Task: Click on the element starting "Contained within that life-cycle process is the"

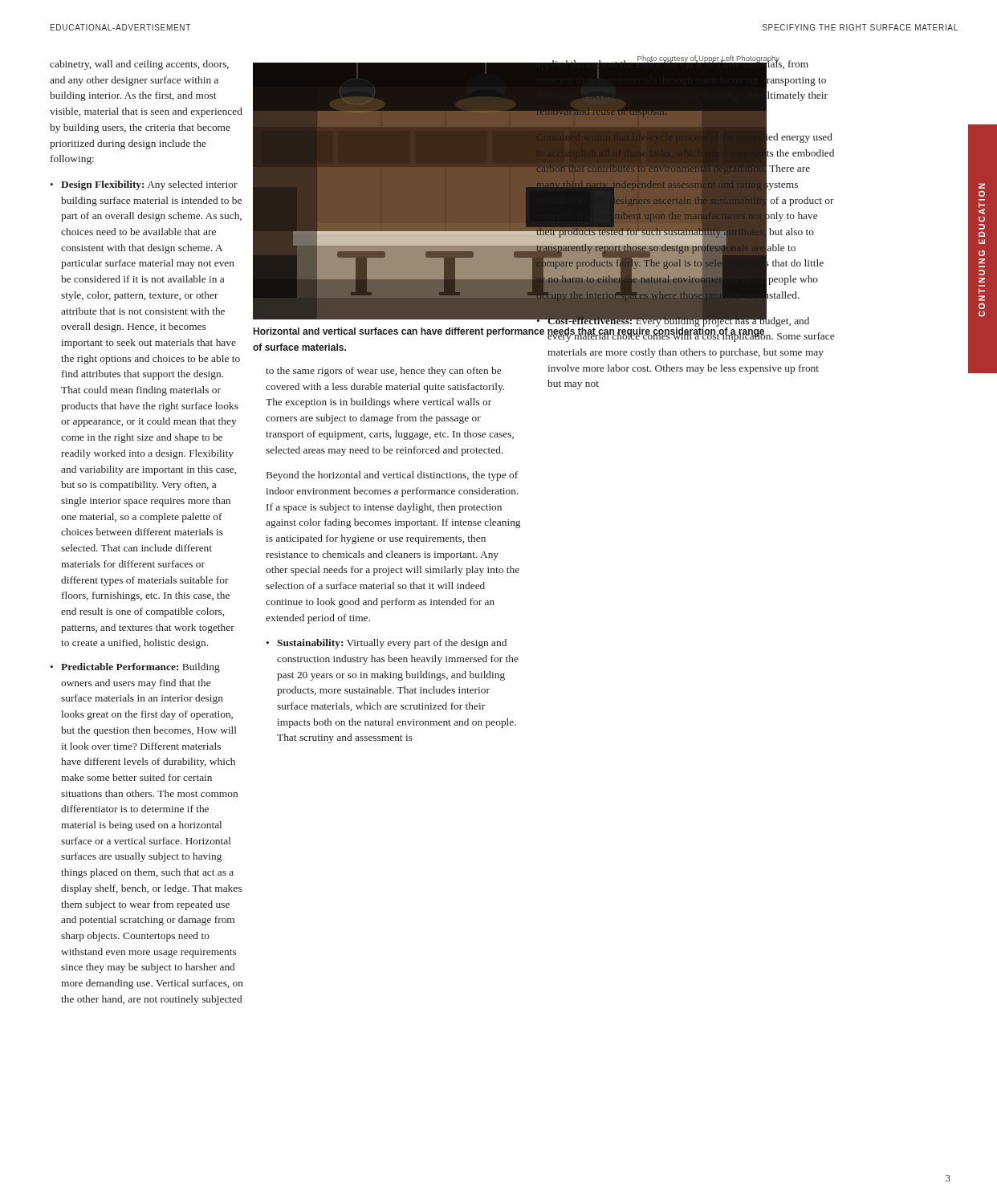Action: pos(685,216)
